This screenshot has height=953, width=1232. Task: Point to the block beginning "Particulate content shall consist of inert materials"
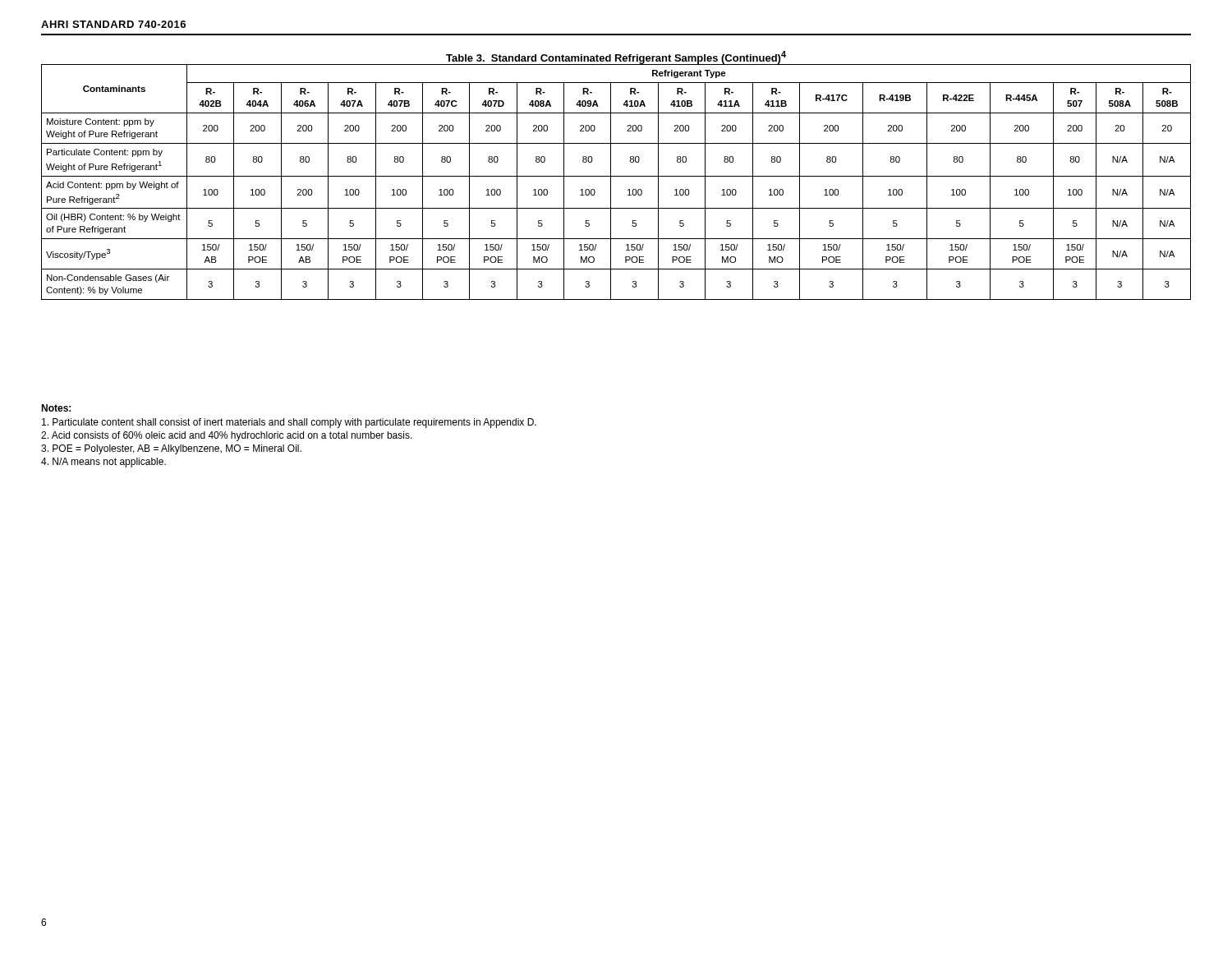tap(289, 422)
